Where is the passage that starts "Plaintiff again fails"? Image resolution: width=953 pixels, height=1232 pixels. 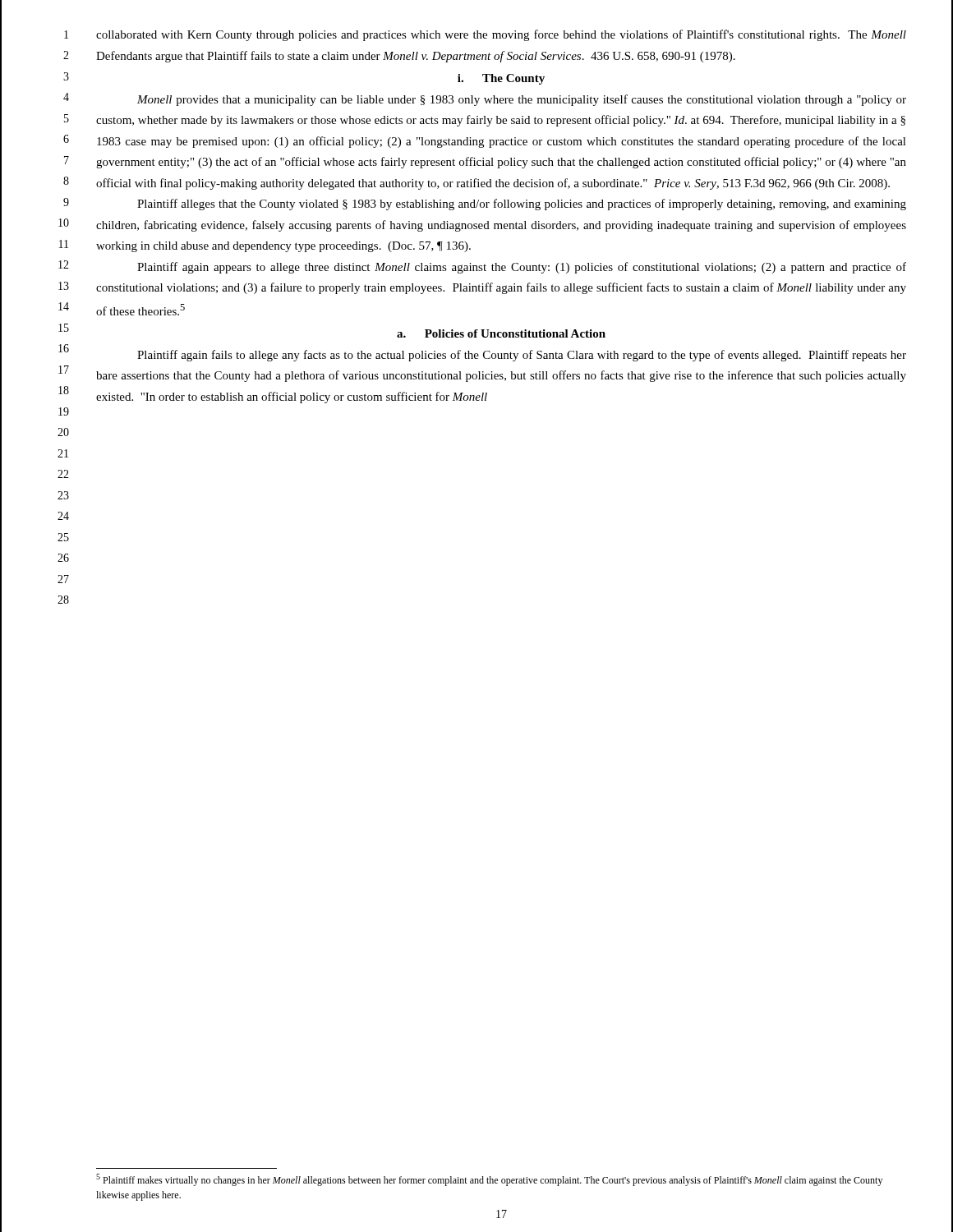[501, 375]
